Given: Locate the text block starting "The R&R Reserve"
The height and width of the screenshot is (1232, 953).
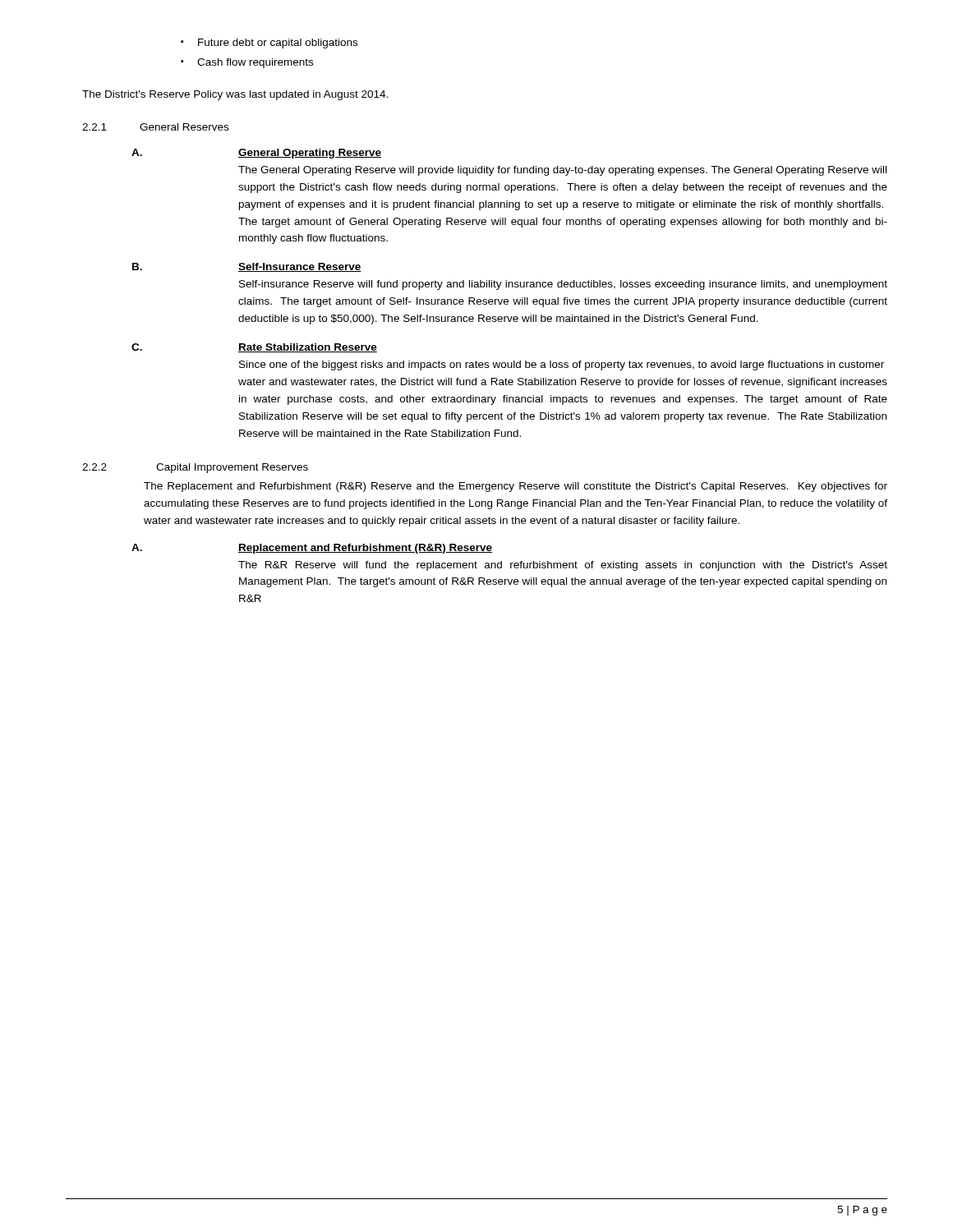Looking at the screenshot, I should coord(563,581).
